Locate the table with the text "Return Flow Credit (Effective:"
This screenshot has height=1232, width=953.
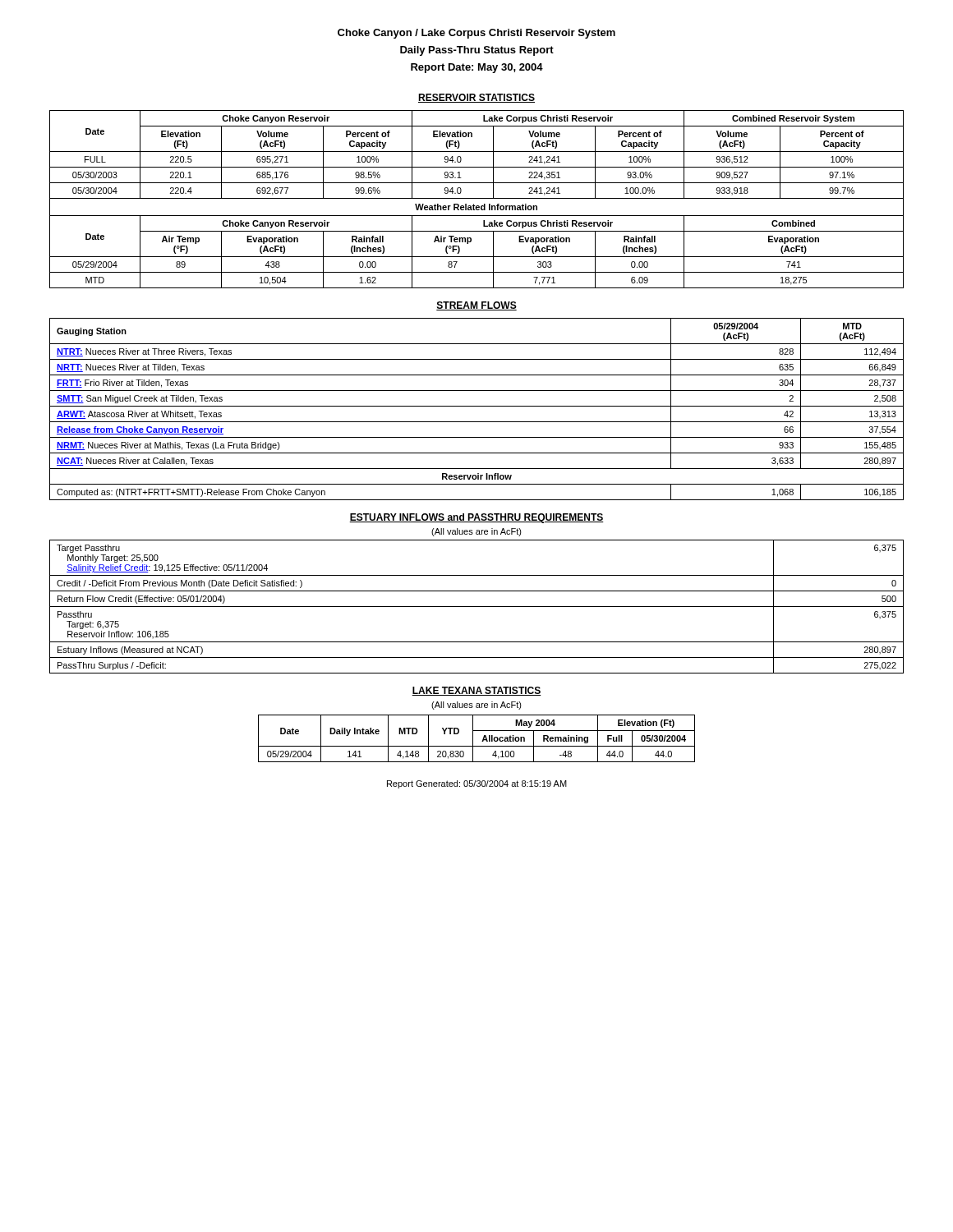coord(476,607)
